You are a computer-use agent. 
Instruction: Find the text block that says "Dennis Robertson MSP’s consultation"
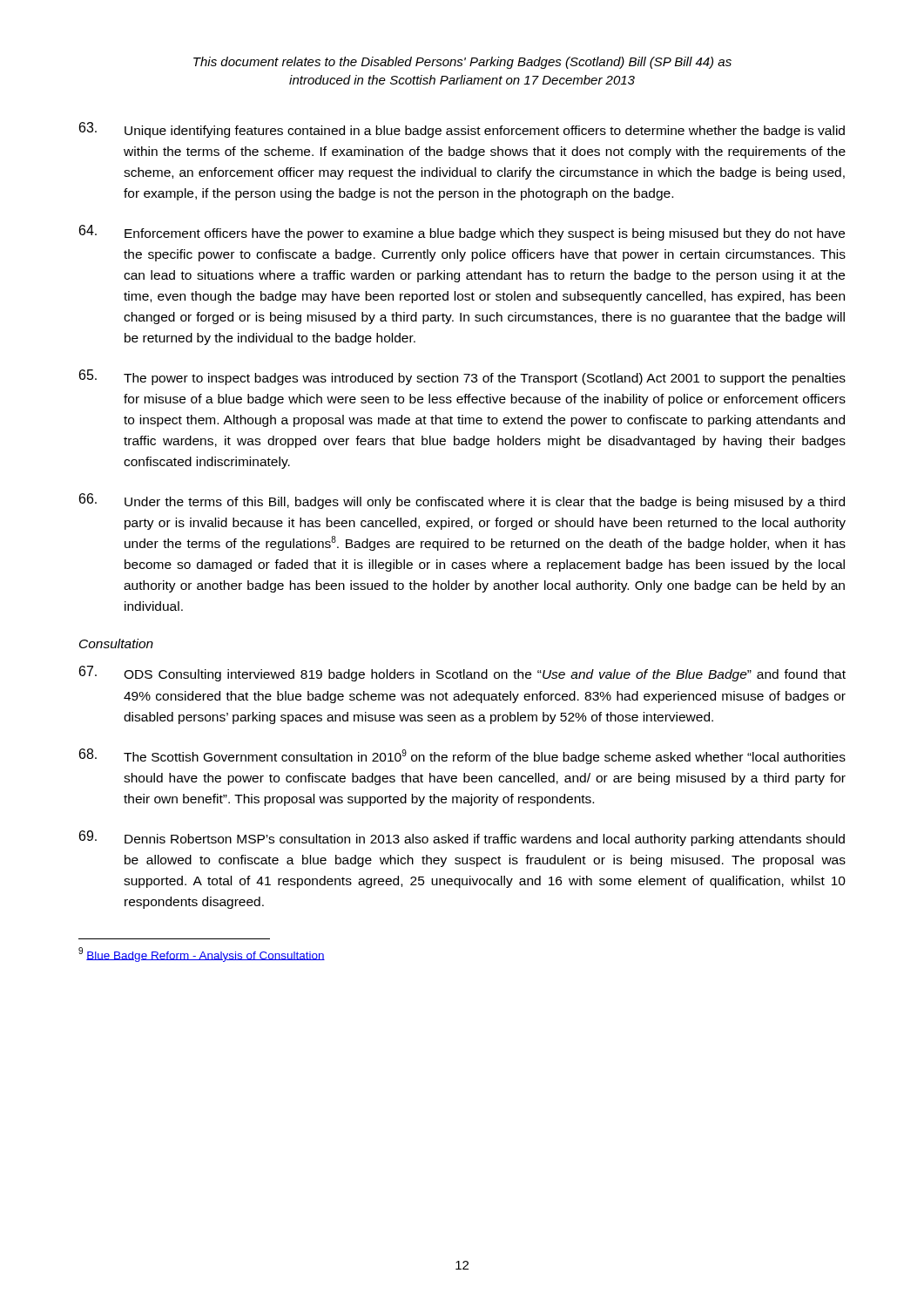pos(462,870)
